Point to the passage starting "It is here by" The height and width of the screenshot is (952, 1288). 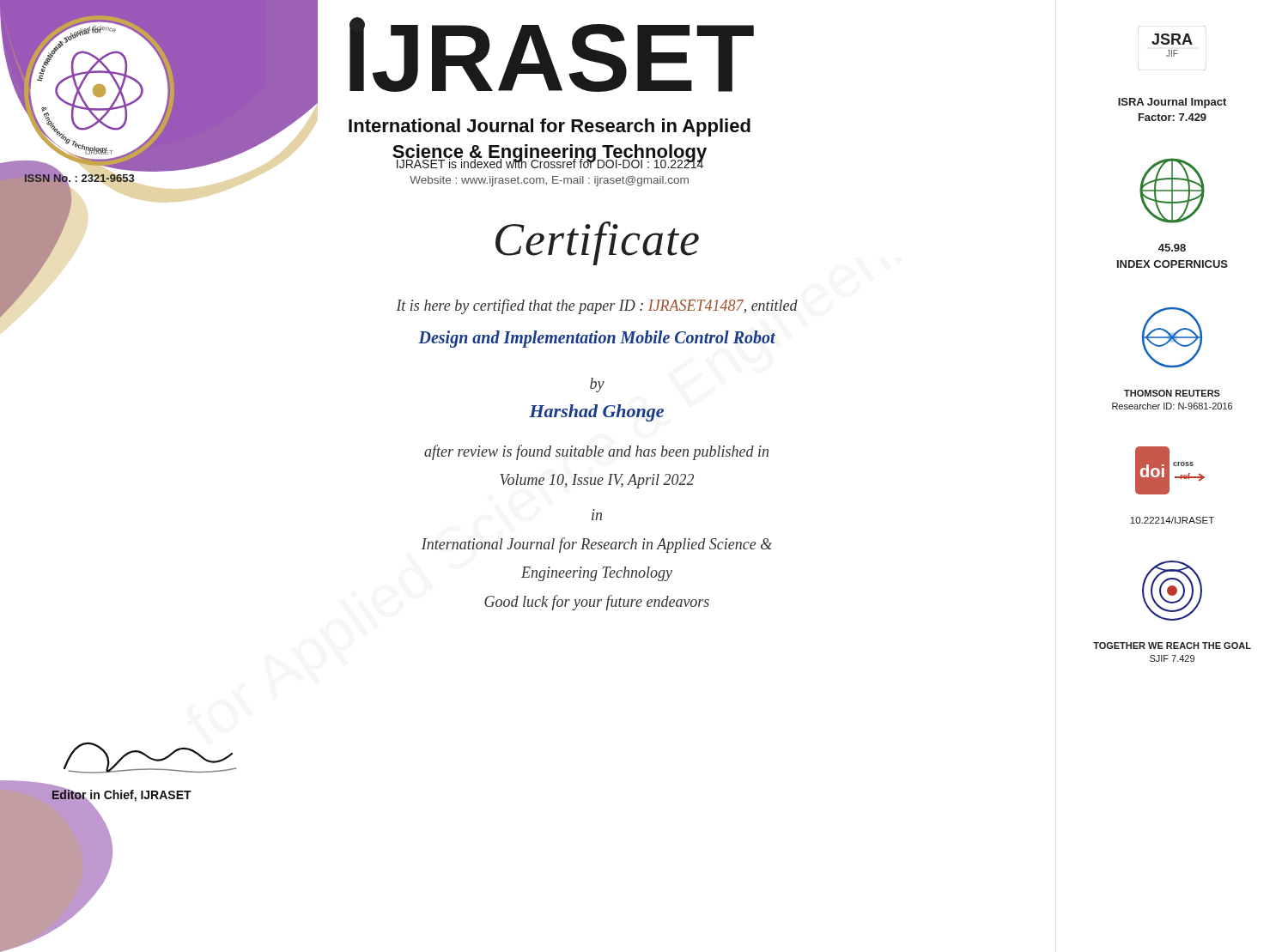(x=597, y=306)
